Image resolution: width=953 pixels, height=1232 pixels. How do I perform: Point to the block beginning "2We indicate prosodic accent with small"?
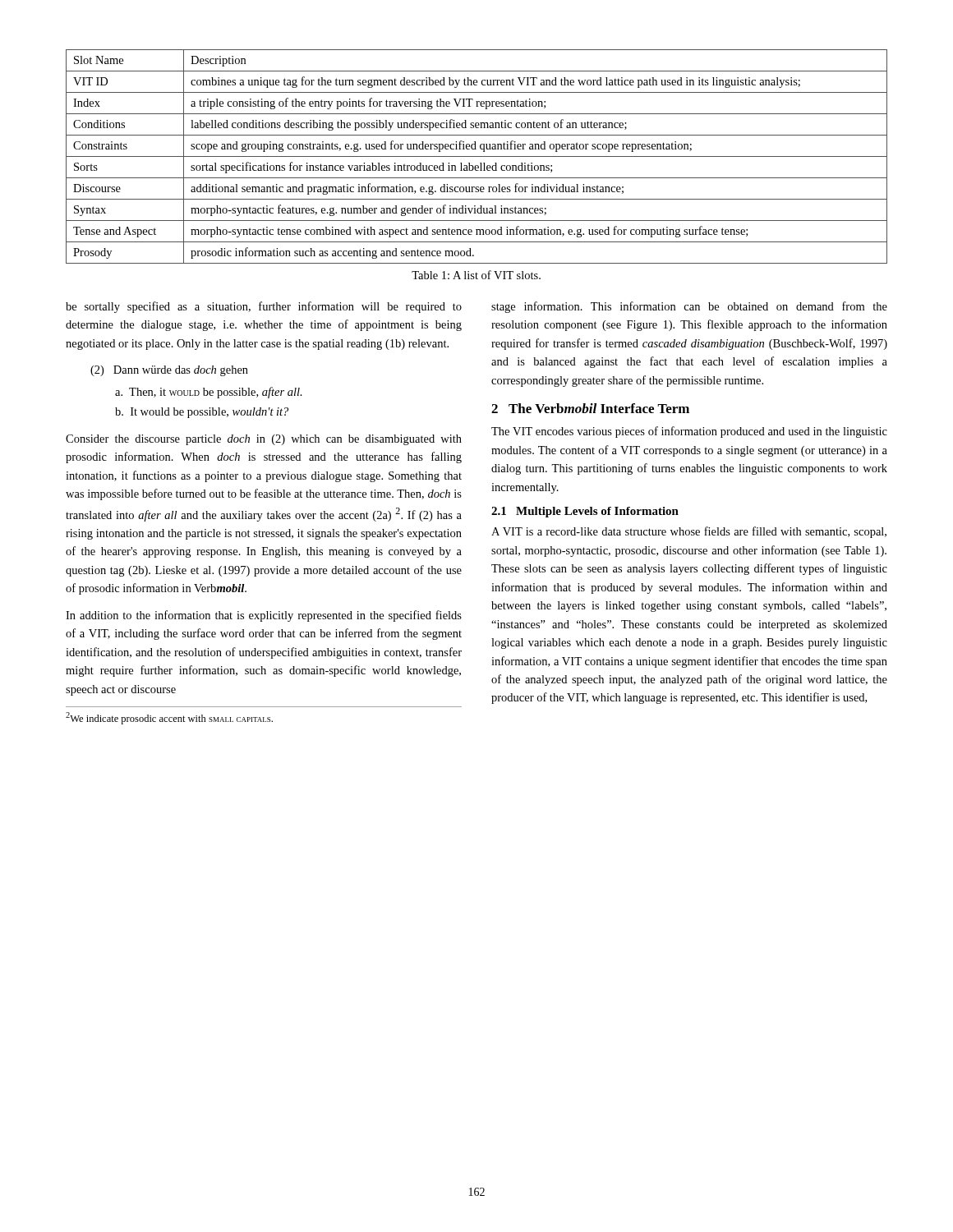pyautogui.click(x=170, y=718)
